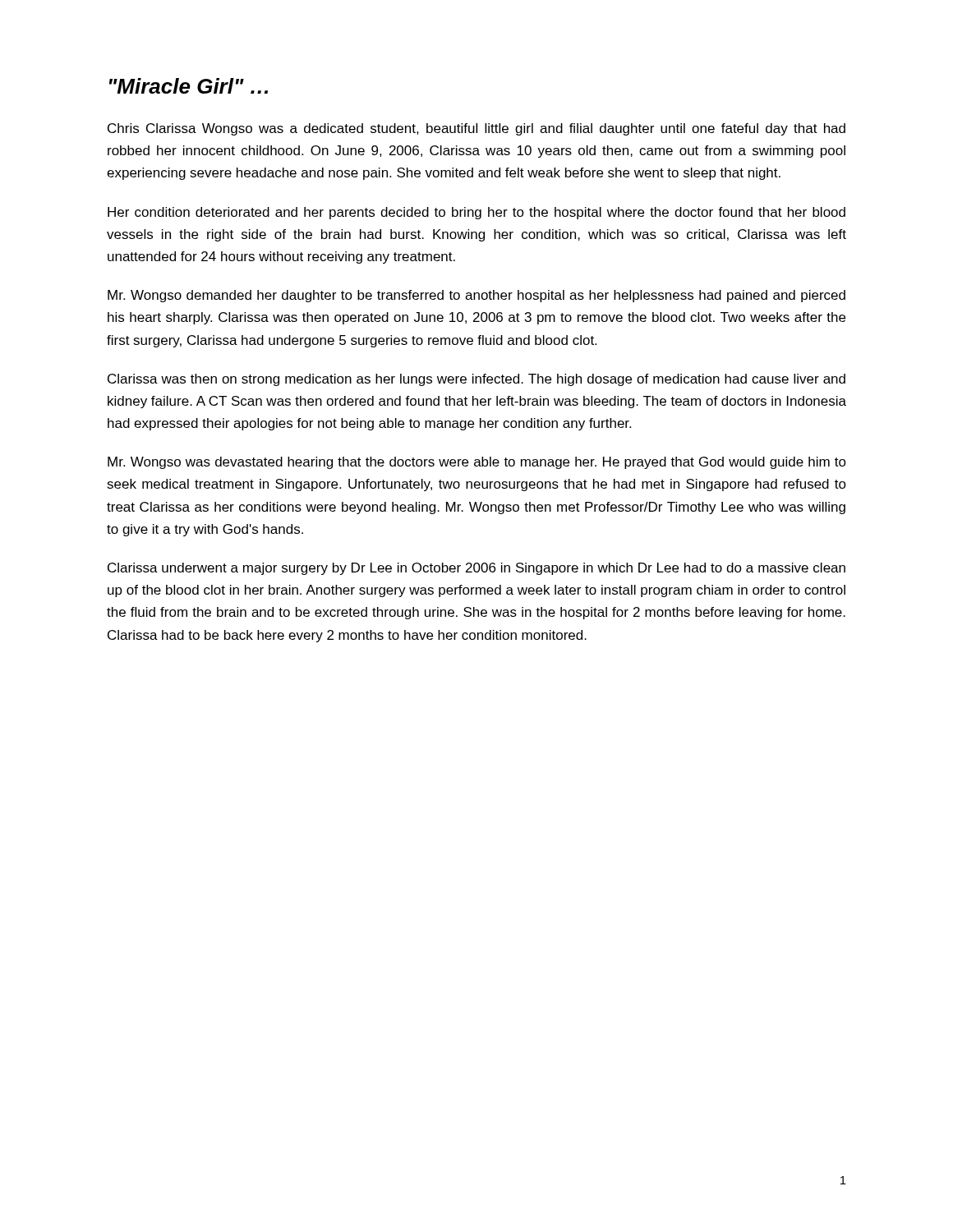Image resolution: width=953 pixels, height=1232 pixels.
Task: Point to the block beginning "Clarissa was then on strong medication as her"
Action: tap(476, 401)
